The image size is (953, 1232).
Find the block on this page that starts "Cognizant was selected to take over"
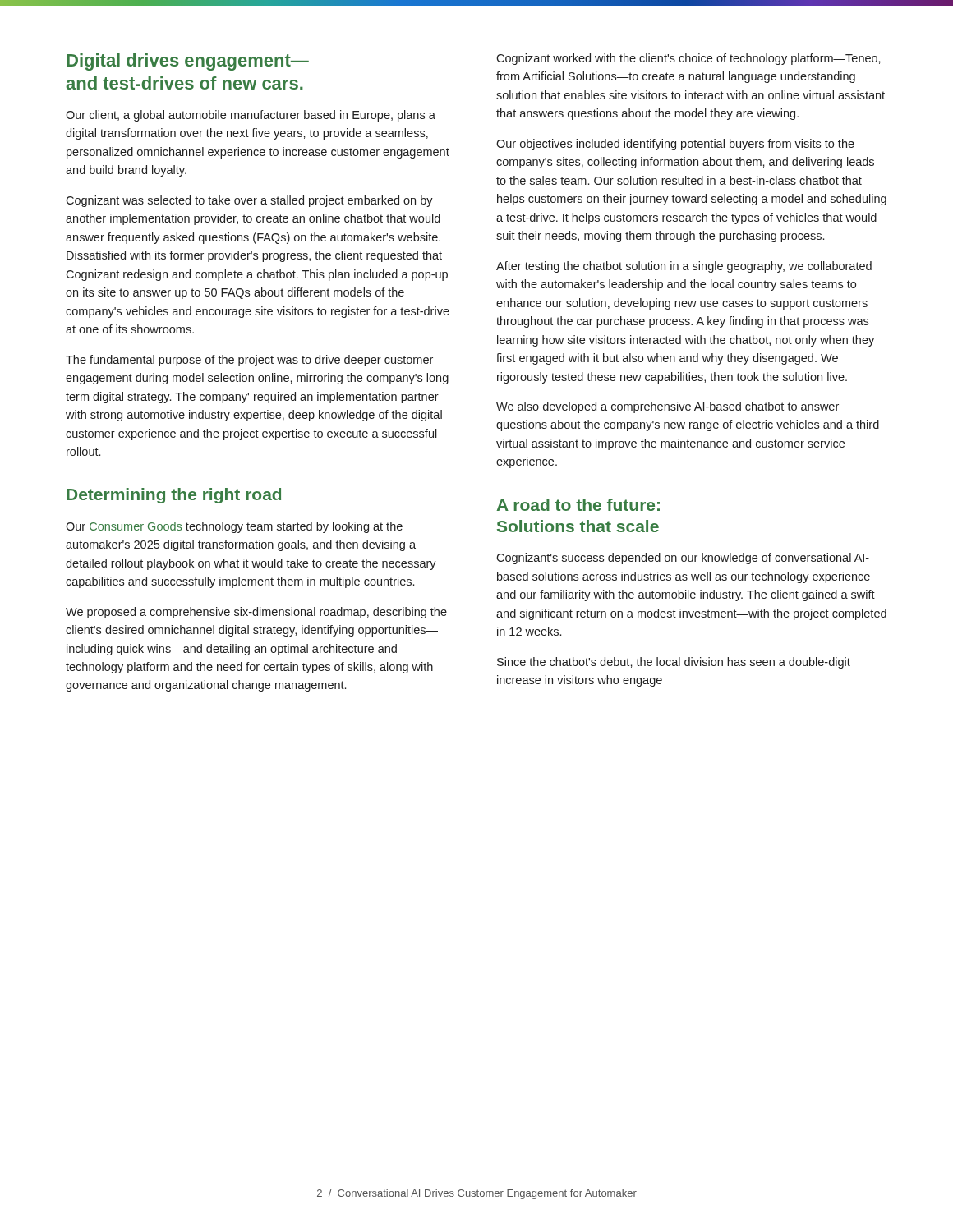tap(258, 265)
